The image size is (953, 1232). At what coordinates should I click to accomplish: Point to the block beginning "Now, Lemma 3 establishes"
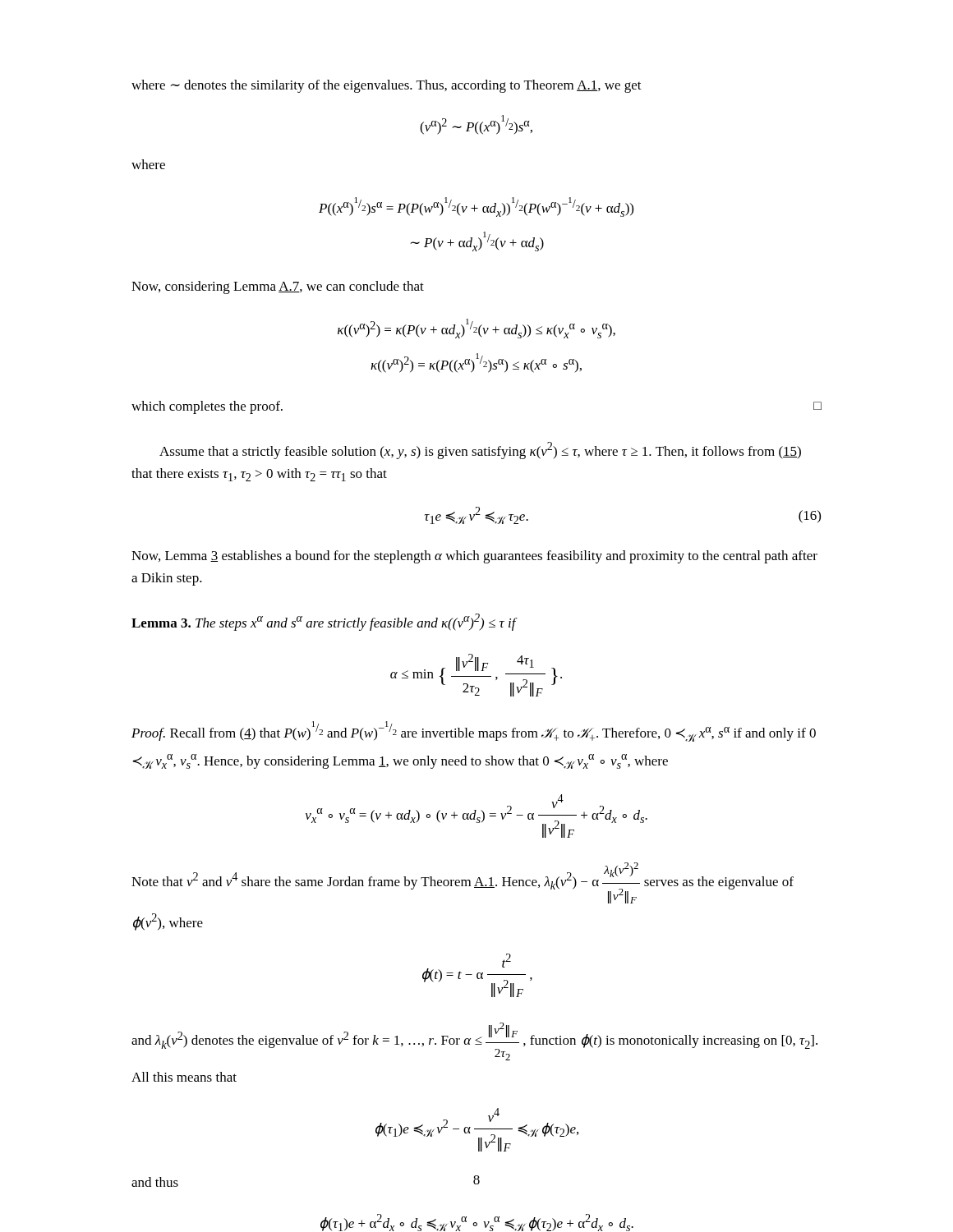(x=474, y=566)
